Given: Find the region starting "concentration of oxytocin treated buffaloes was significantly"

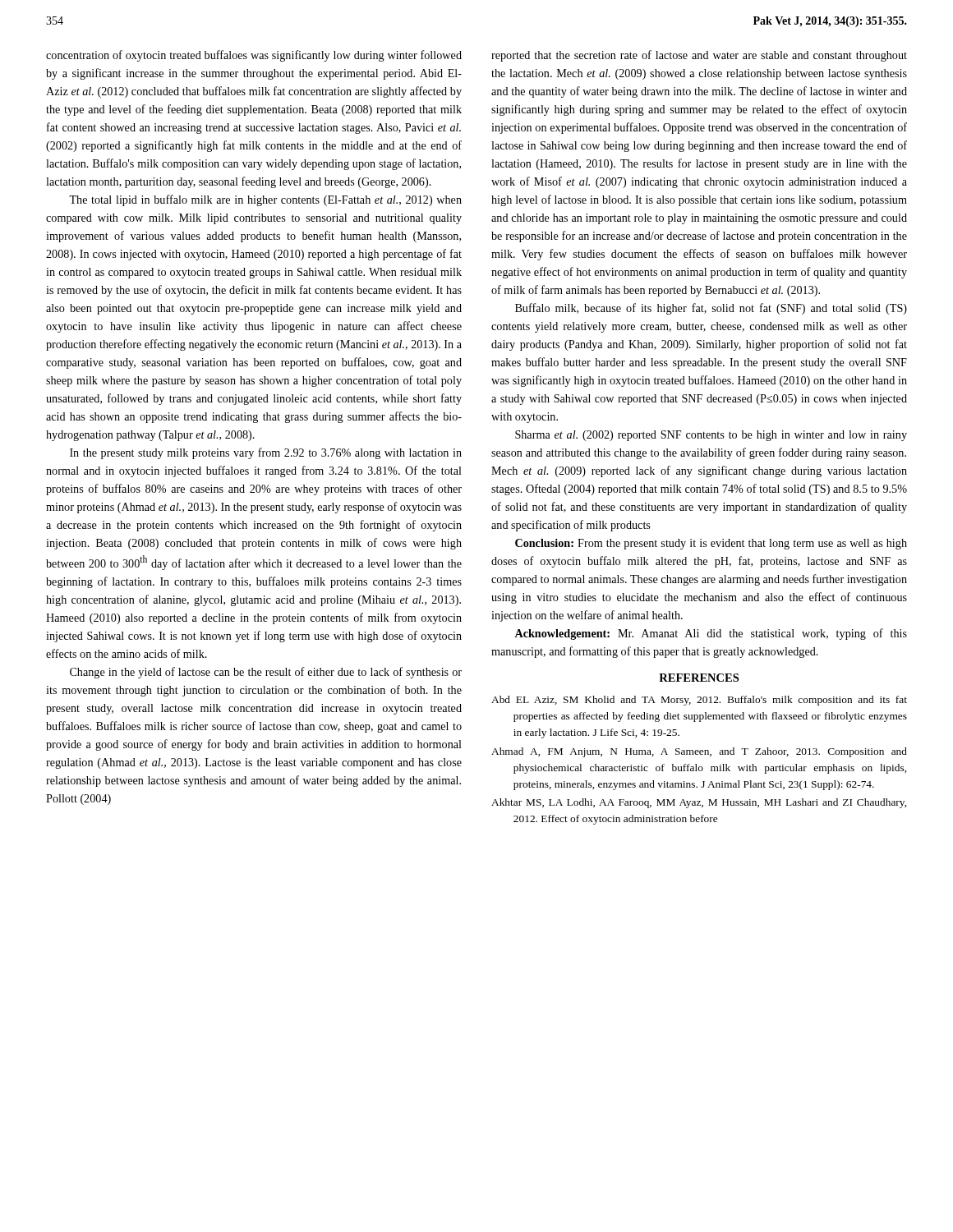Looking at the screenshot, I should point(254,118).
